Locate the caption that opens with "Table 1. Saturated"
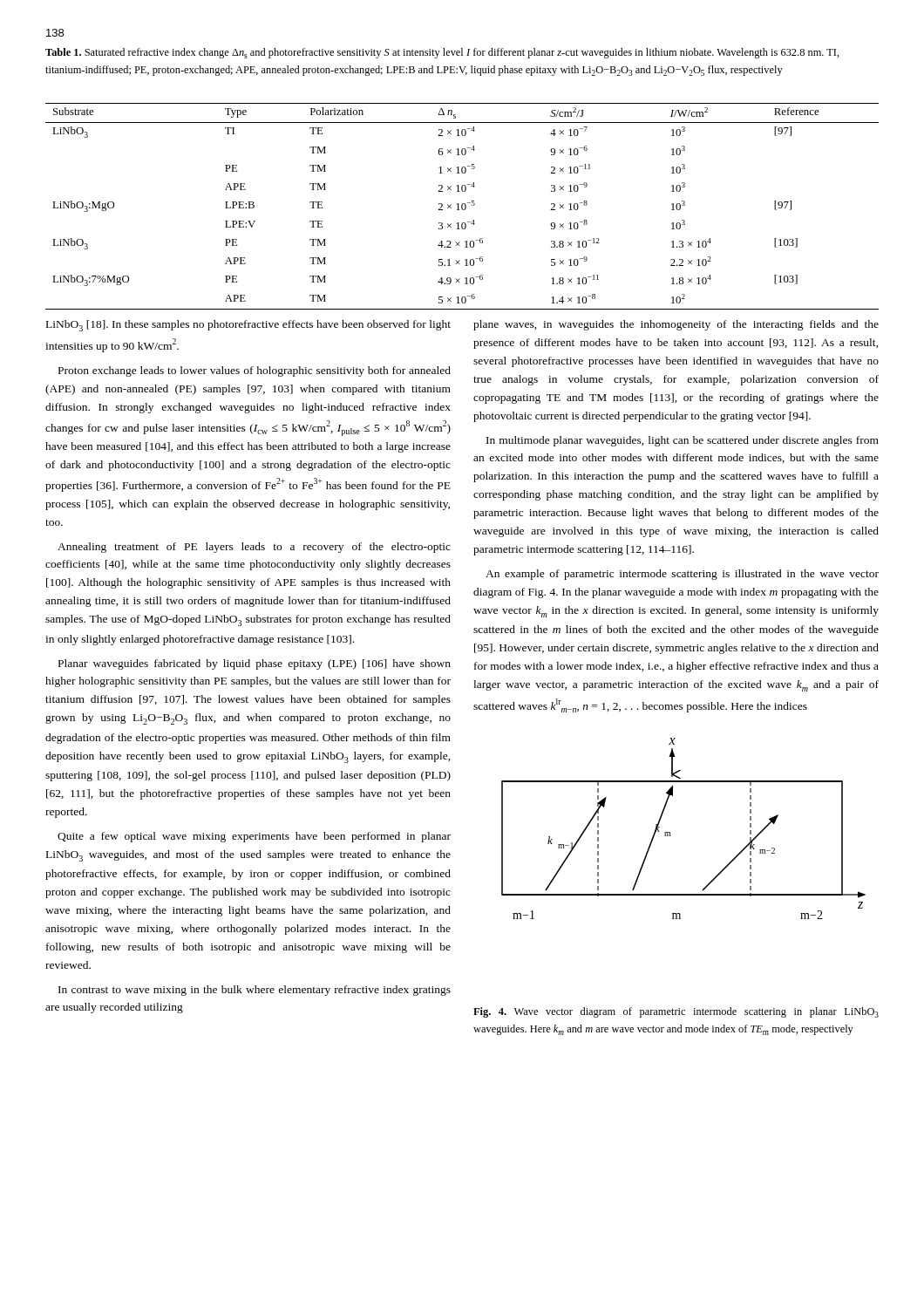Viewport: 924px width, 1308px height. pos(442,62)
